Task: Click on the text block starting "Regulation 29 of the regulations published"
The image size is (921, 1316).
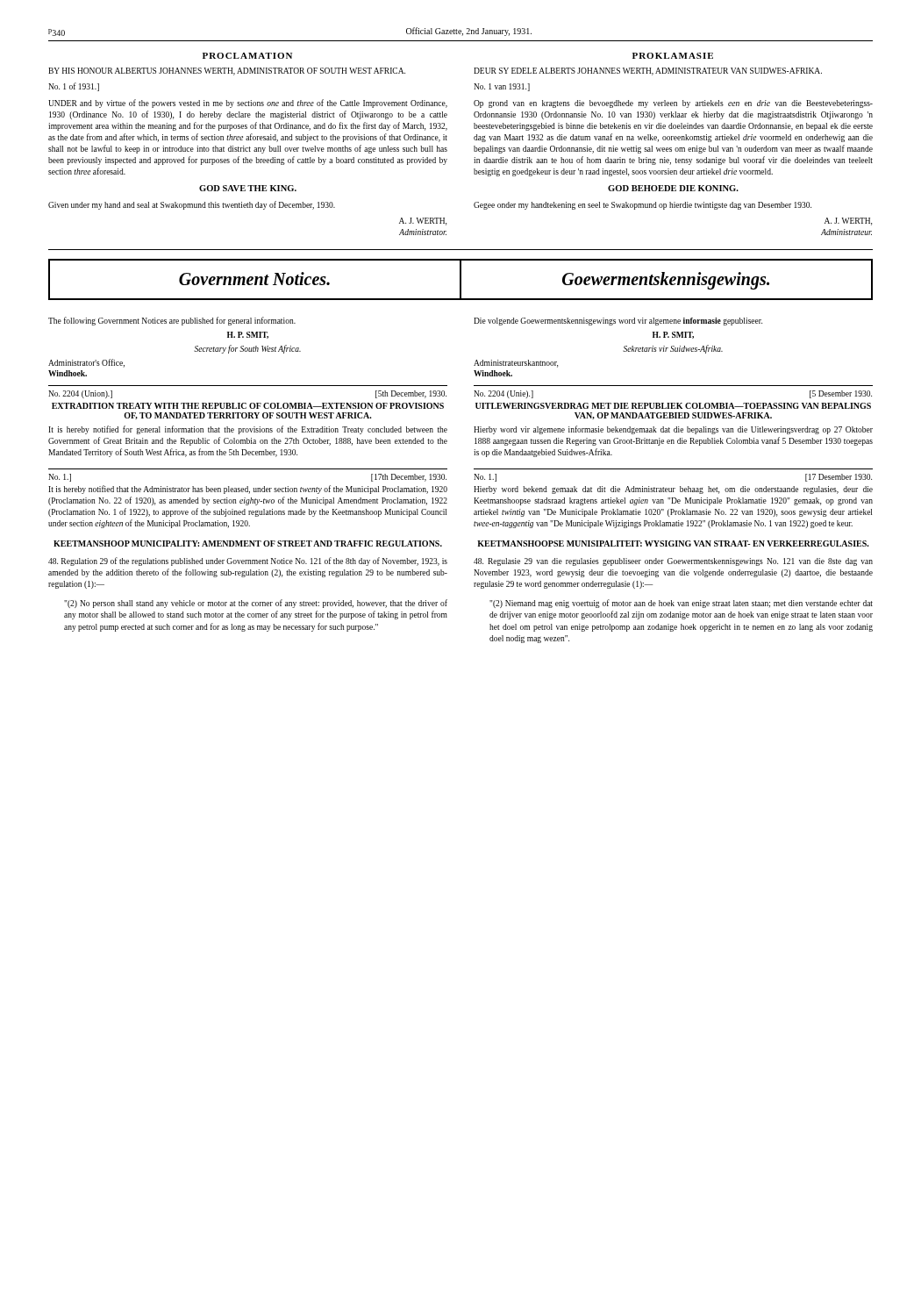Action: click(x=248, y=573)
